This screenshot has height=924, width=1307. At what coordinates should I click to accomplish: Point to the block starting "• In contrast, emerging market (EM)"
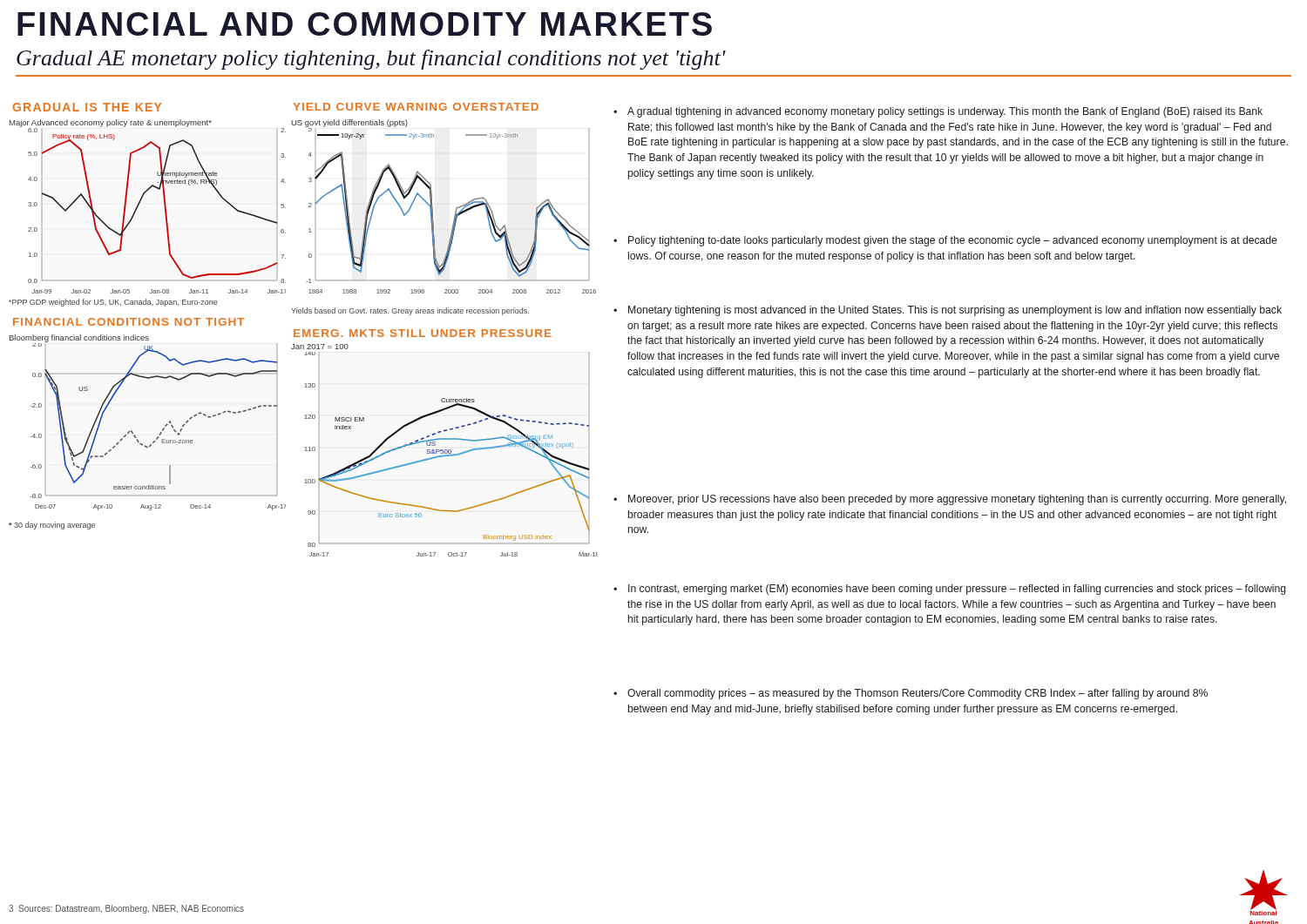(x=951, y=605)
